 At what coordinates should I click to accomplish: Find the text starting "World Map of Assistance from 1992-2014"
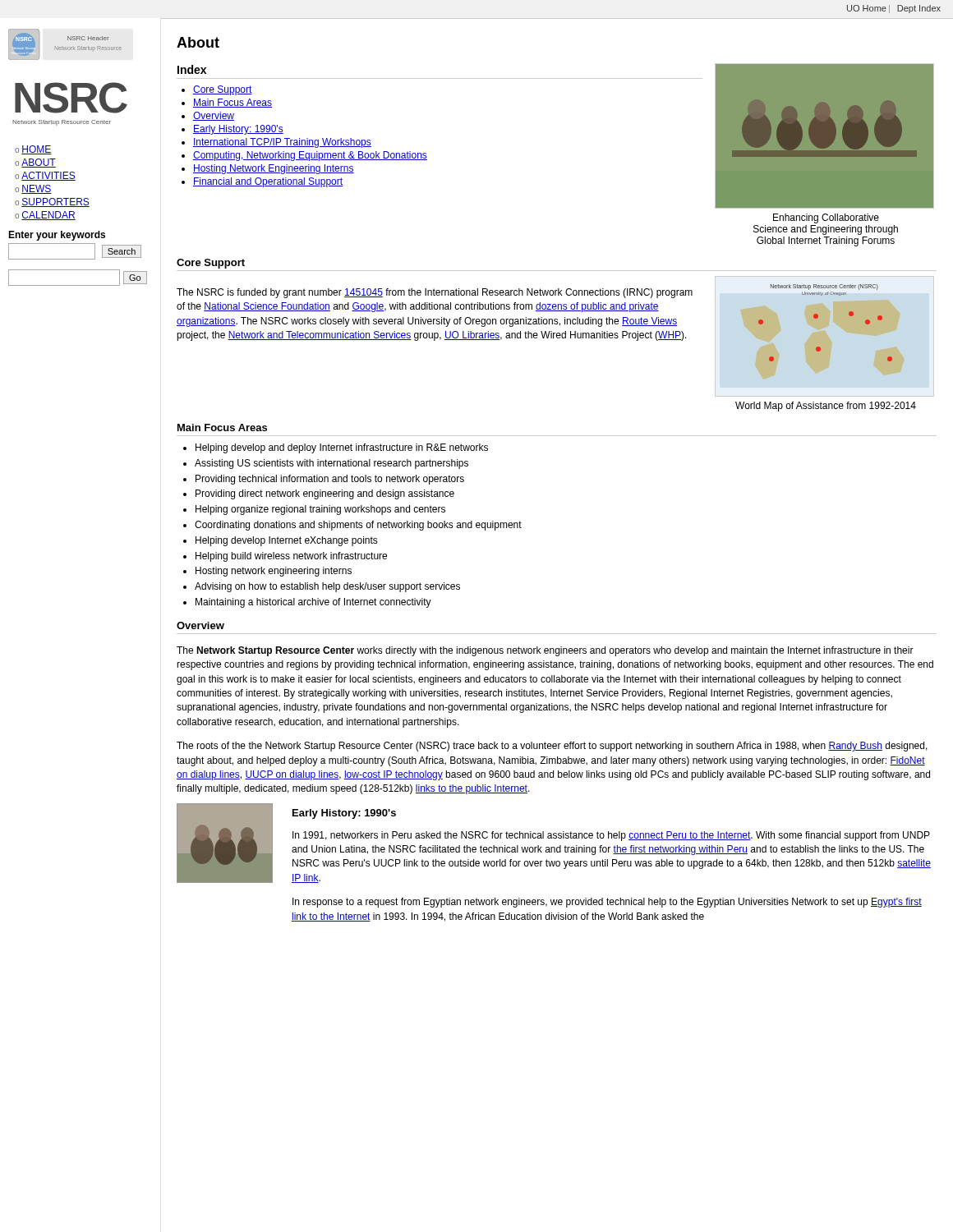(826, 406)
